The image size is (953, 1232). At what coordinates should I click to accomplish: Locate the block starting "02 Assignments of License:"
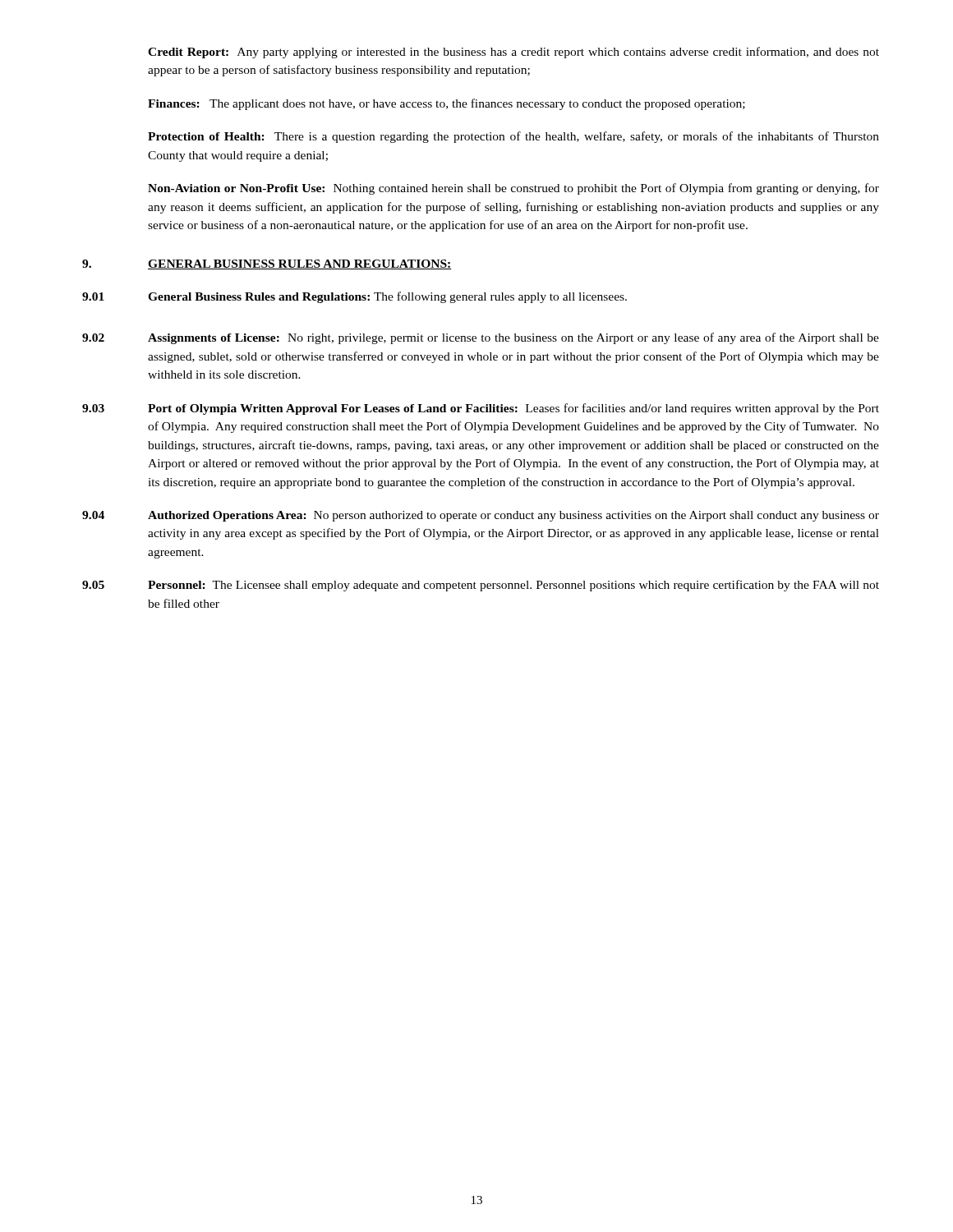[x=481, y=356]
